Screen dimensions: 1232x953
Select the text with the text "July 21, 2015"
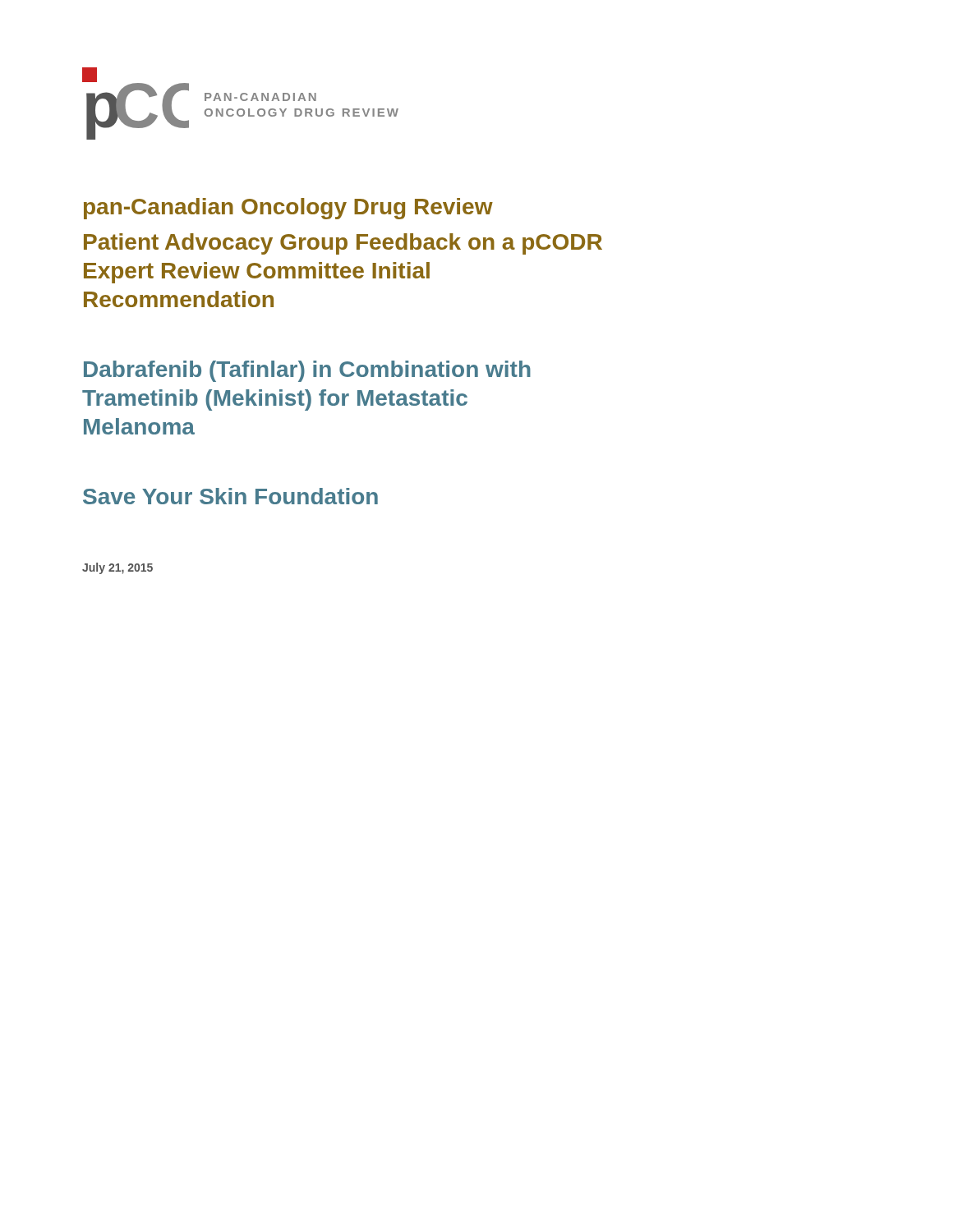pos(118,568)
